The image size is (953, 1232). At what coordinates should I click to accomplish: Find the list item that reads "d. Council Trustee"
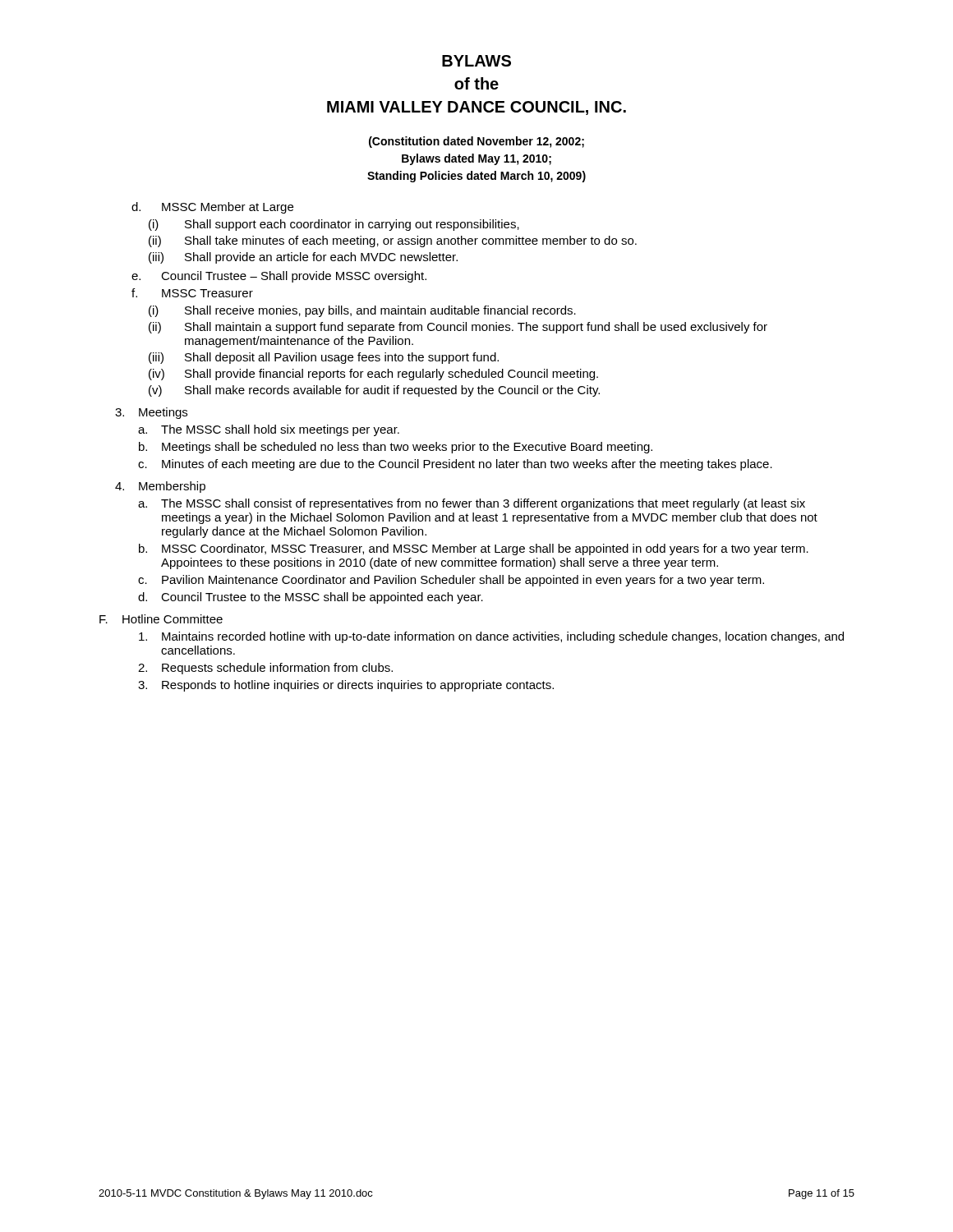tap(311, 598)
